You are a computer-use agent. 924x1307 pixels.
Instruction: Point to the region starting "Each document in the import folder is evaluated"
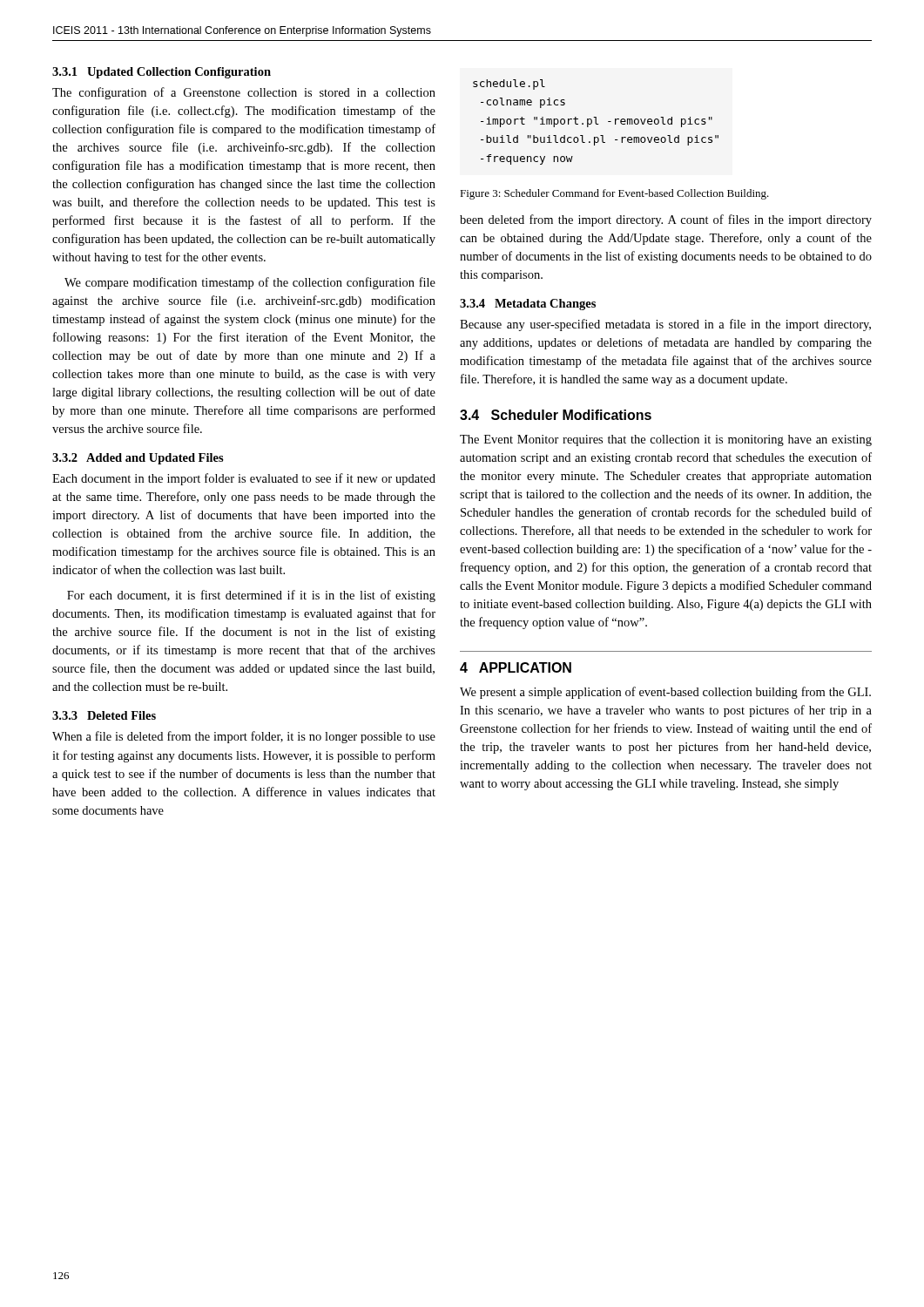tap(244, 524)
